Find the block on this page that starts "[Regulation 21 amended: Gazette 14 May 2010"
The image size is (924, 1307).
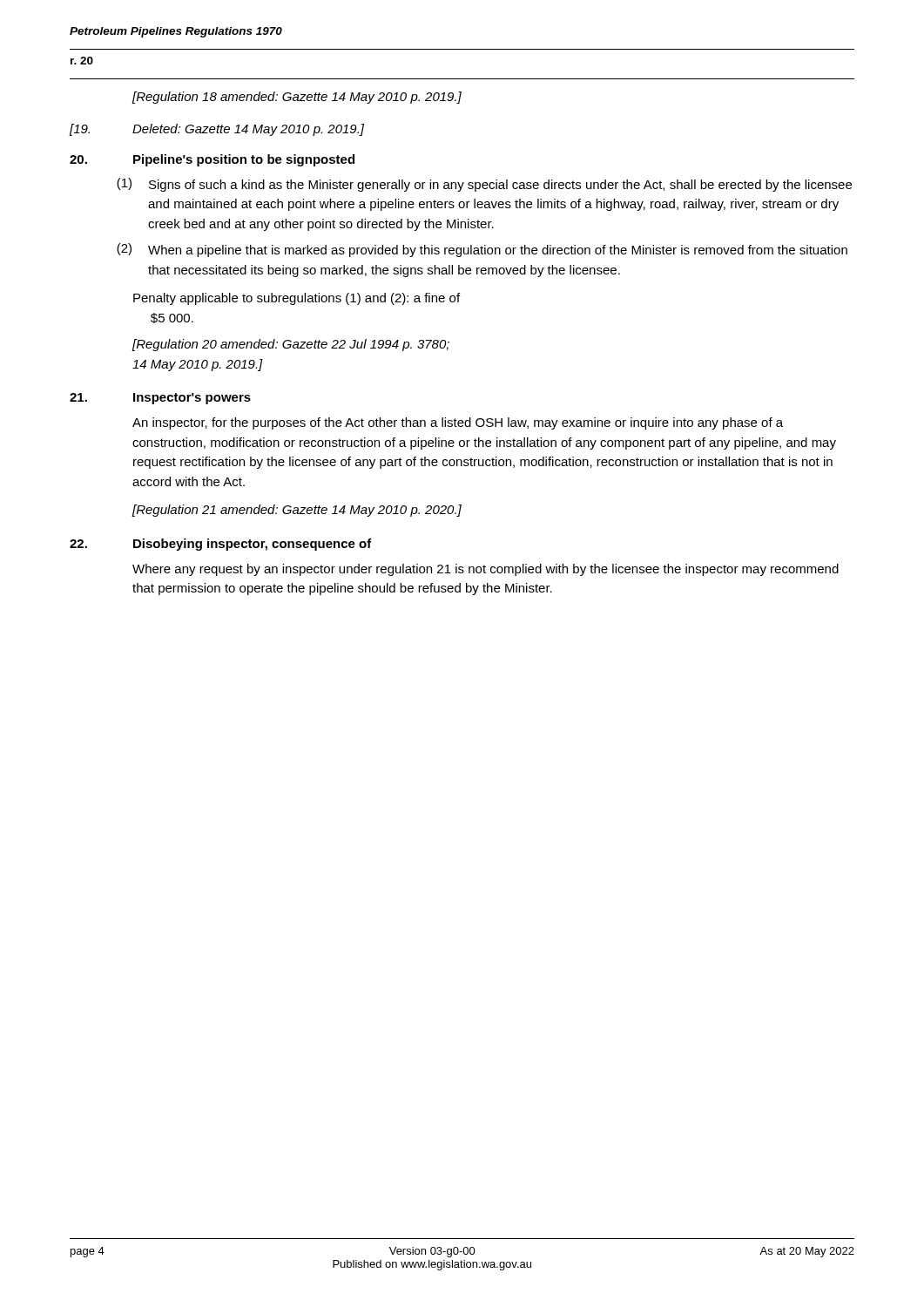297,509
